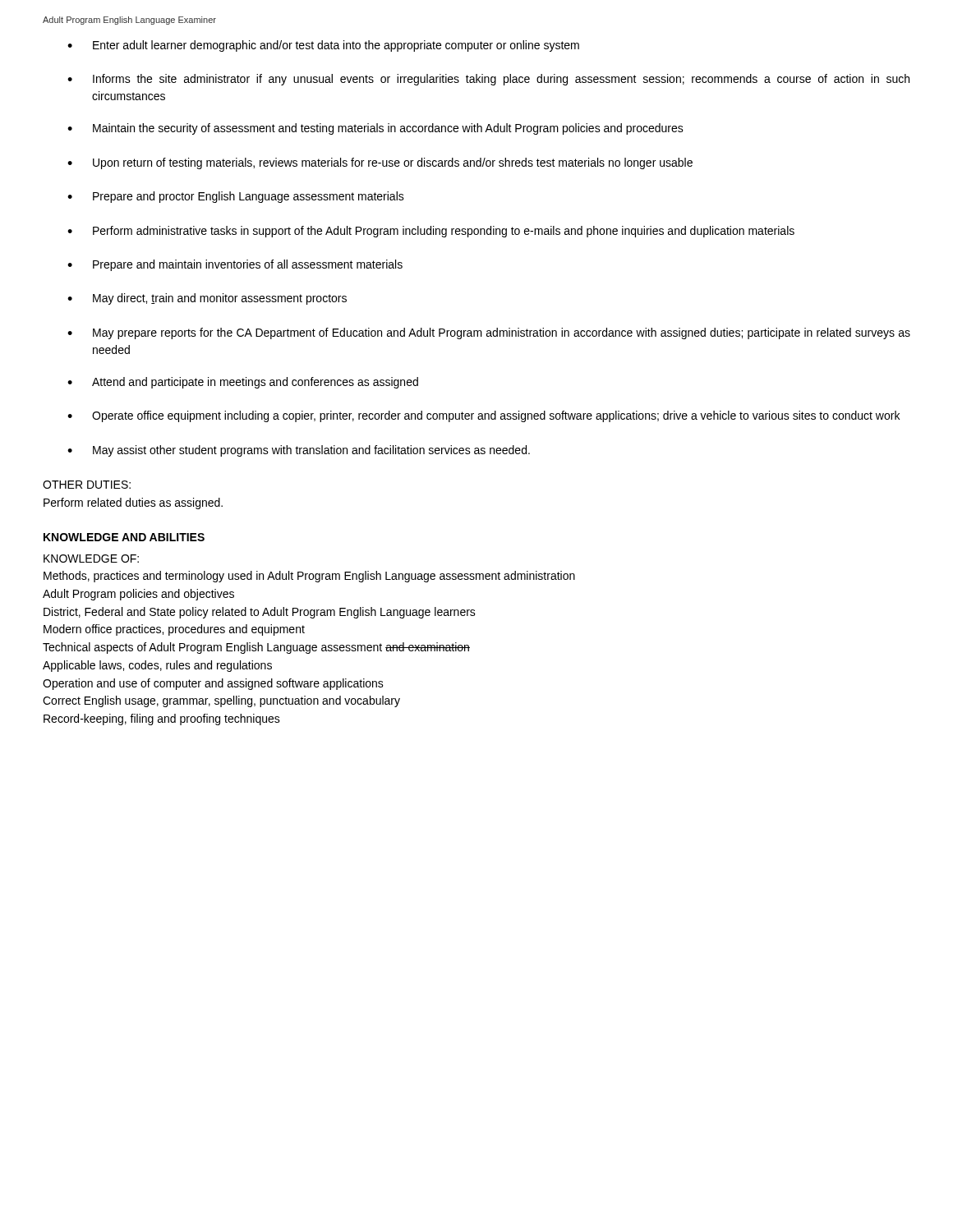Locate the block starting "• May direct, train and monitor assessment"
Viewport: 953px width, 1232px height.
(x=207, y=299)
